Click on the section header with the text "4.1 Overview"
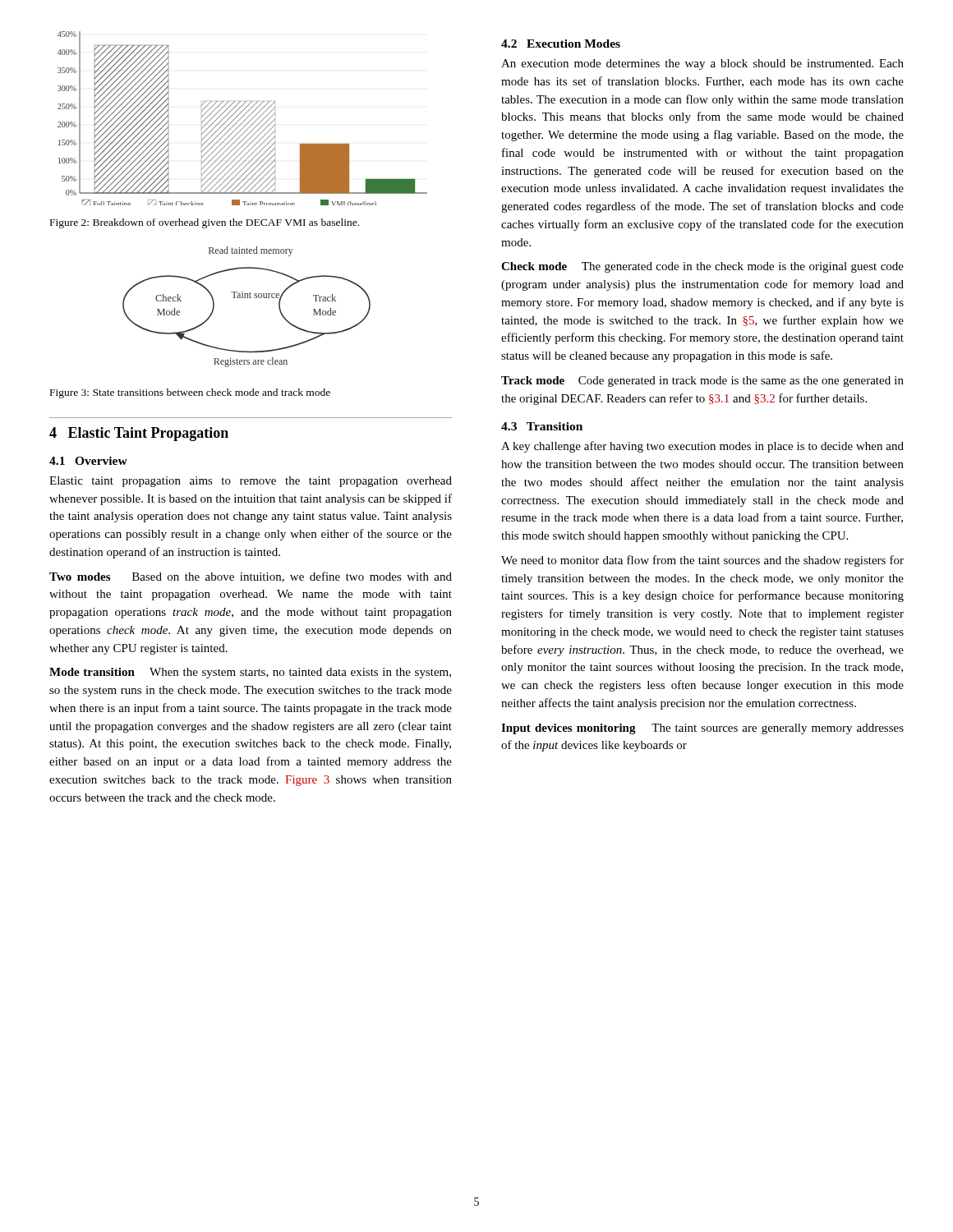 click(88, 460)
